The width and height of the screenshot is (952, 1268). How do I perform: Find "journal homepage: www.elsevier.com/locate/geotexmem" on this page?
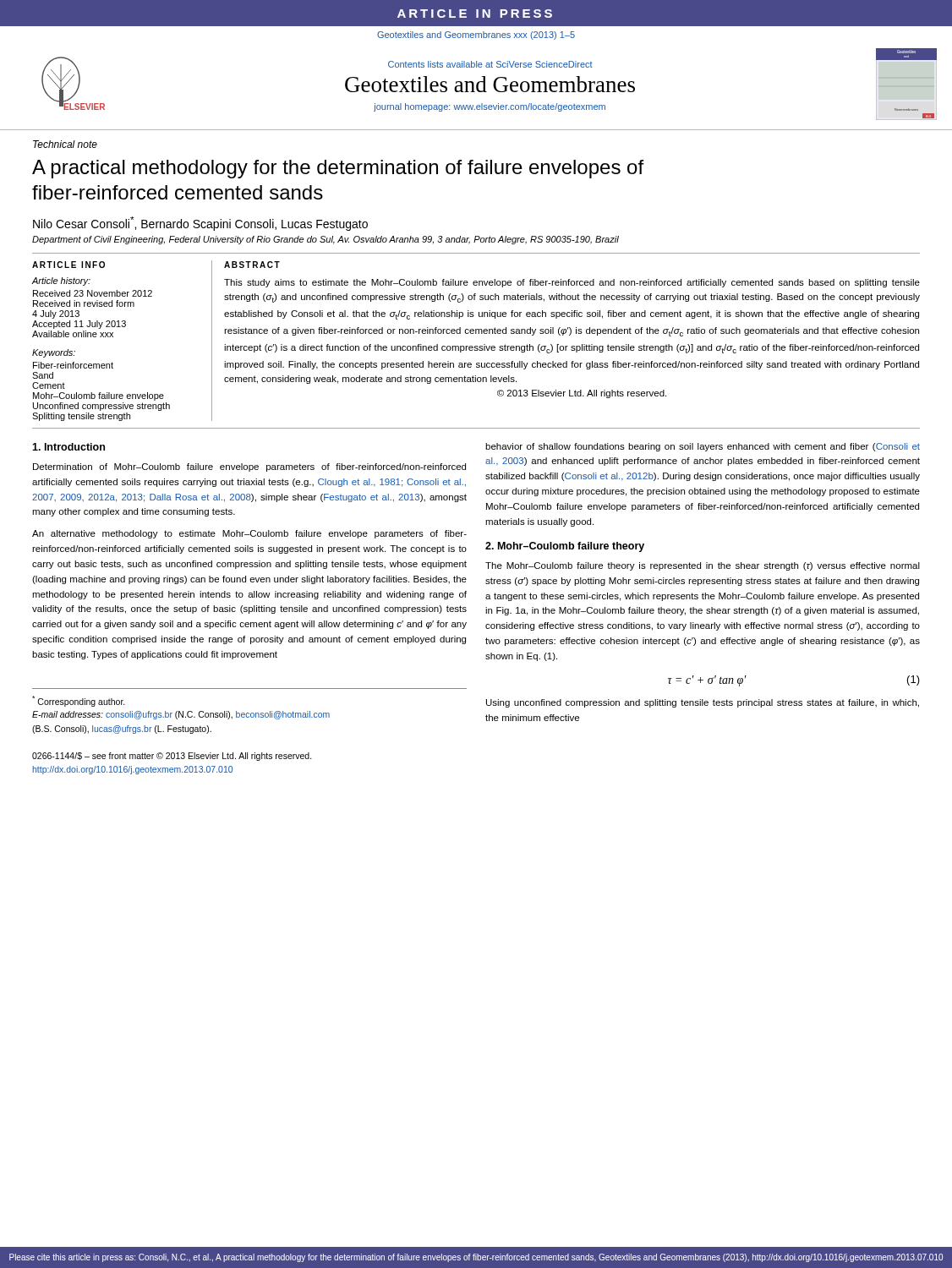[490, 106]
